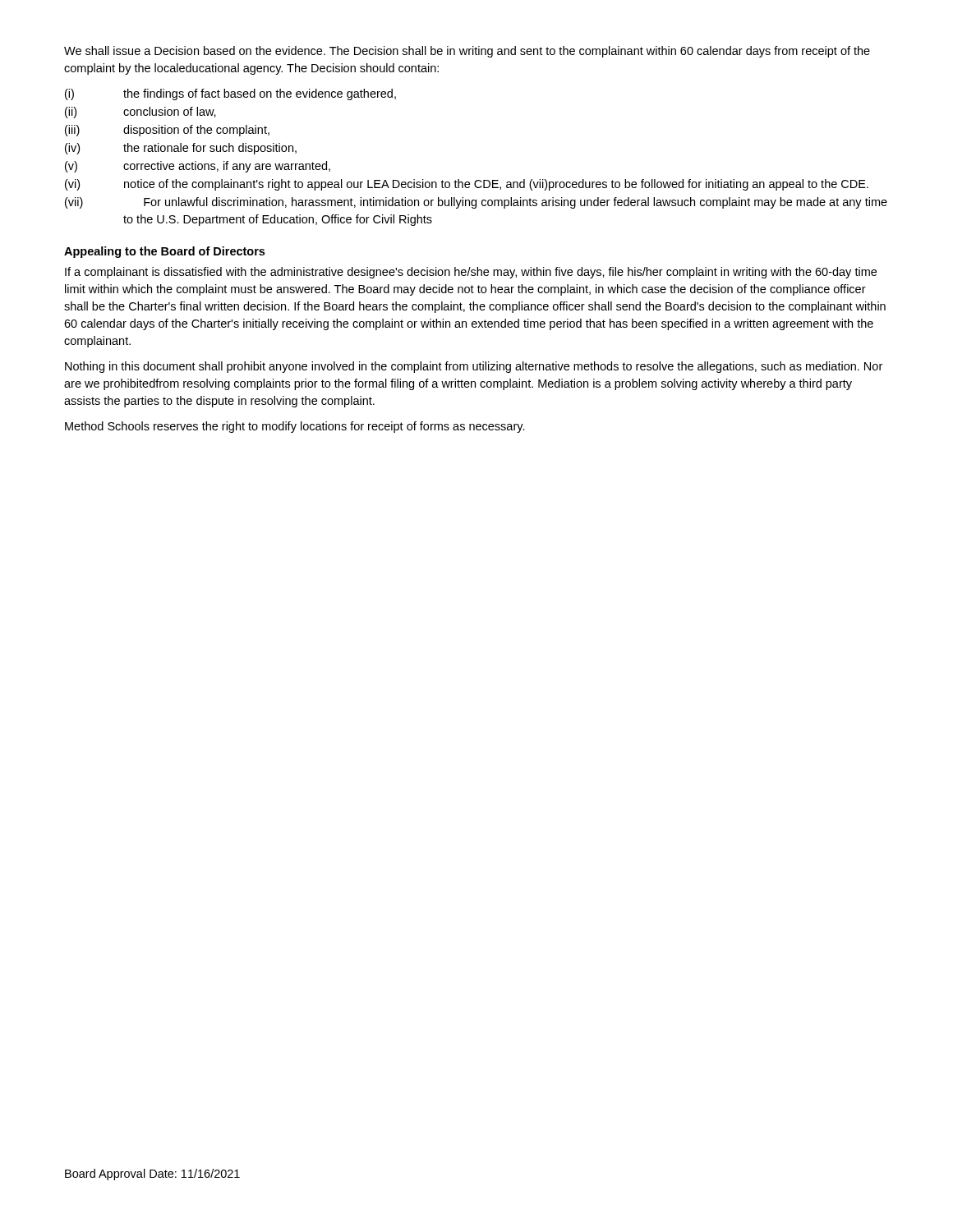The image size is (953, 1232).
Task: Locate the list item that says "(v) corrective actions, if any are warranted,"
Action: pyautogui.click(x=198, y=167)
